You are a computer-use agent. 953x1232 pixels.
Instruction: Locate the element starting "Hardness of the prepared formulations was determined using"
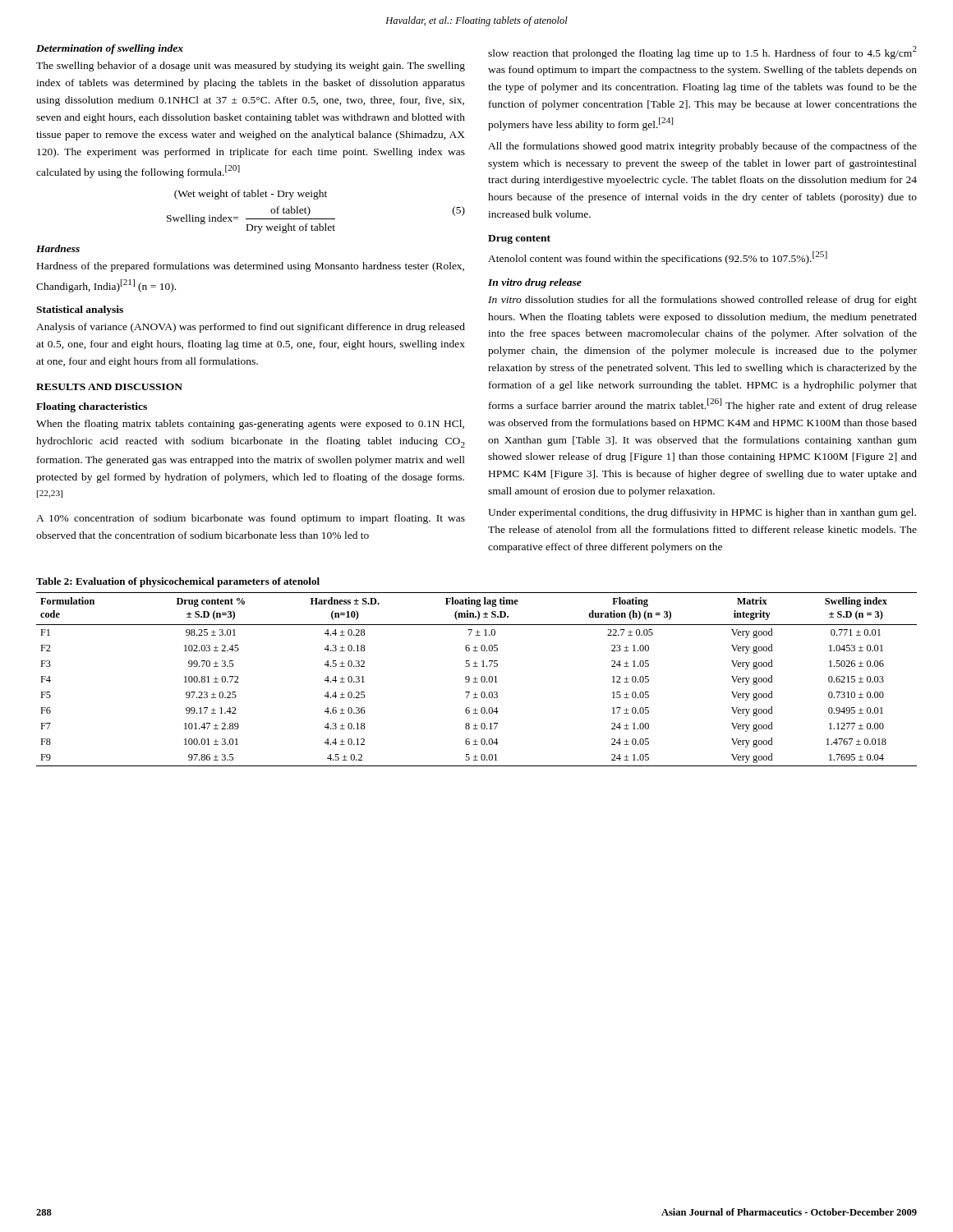[x=251, y=276]
